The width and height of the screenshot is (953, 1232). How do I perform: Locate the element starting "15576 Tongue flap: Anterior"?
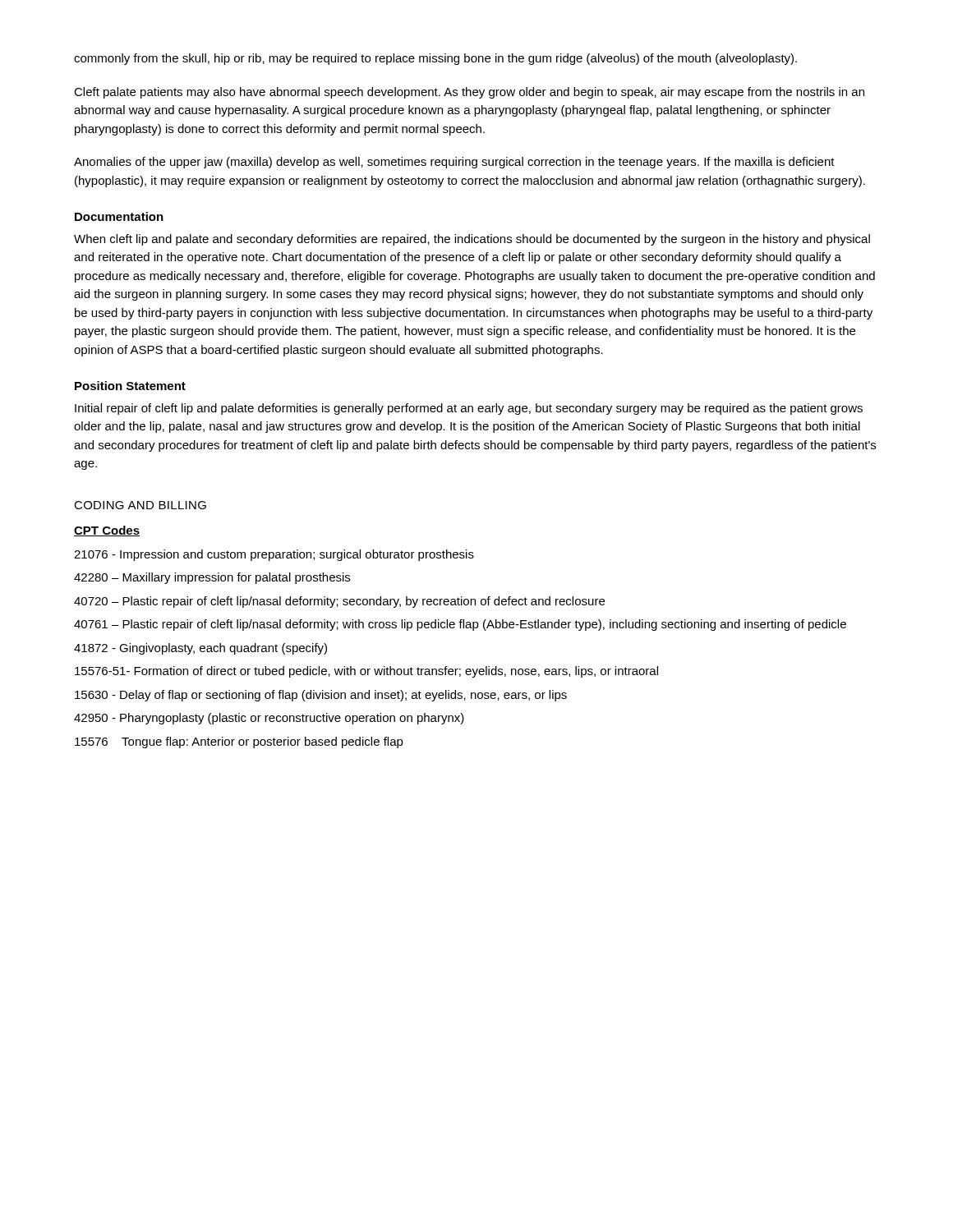tap(239, 741)
